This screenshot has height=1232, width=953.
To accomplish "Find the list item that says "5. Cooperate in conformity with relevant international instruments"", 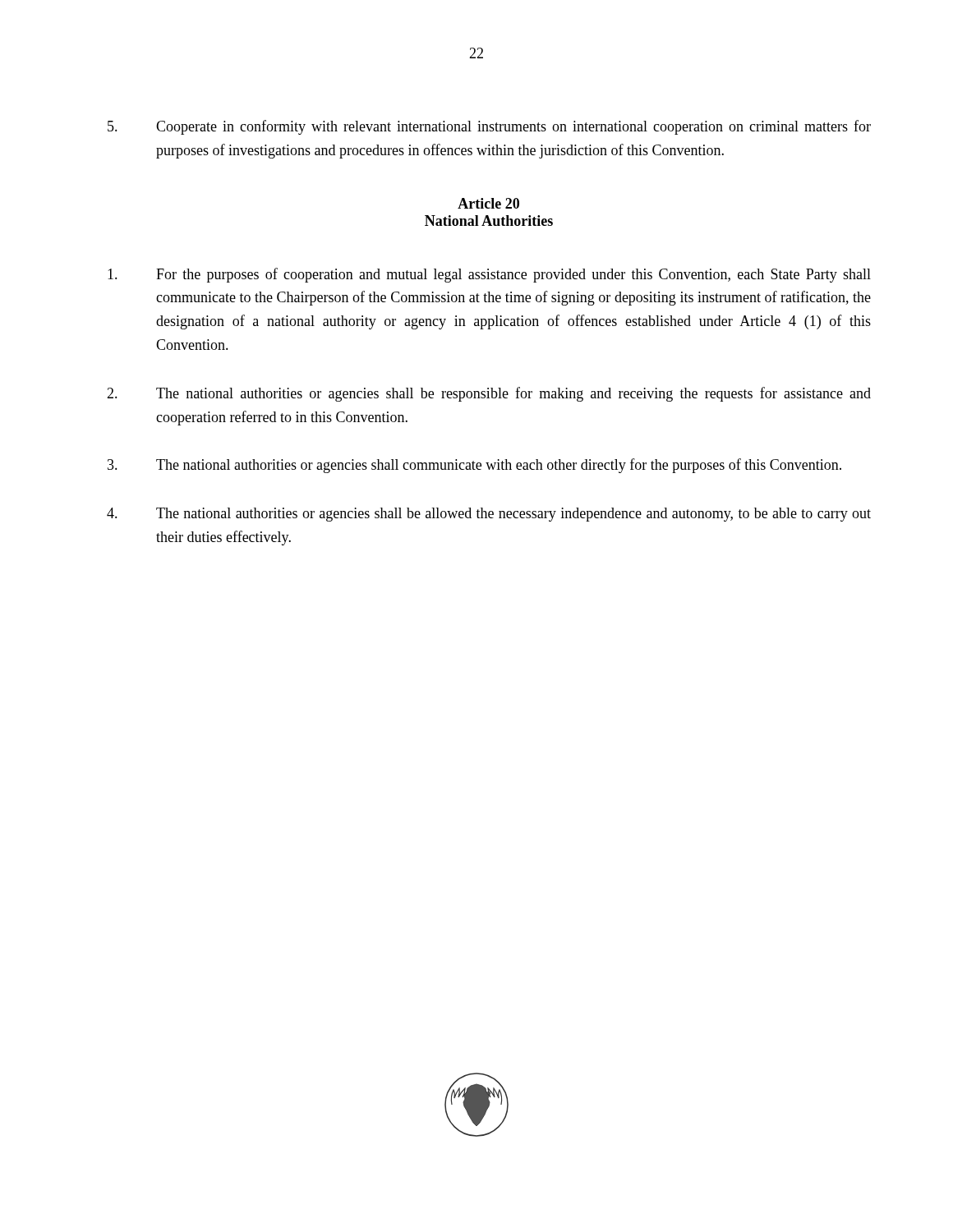I will tap(489, 139).
